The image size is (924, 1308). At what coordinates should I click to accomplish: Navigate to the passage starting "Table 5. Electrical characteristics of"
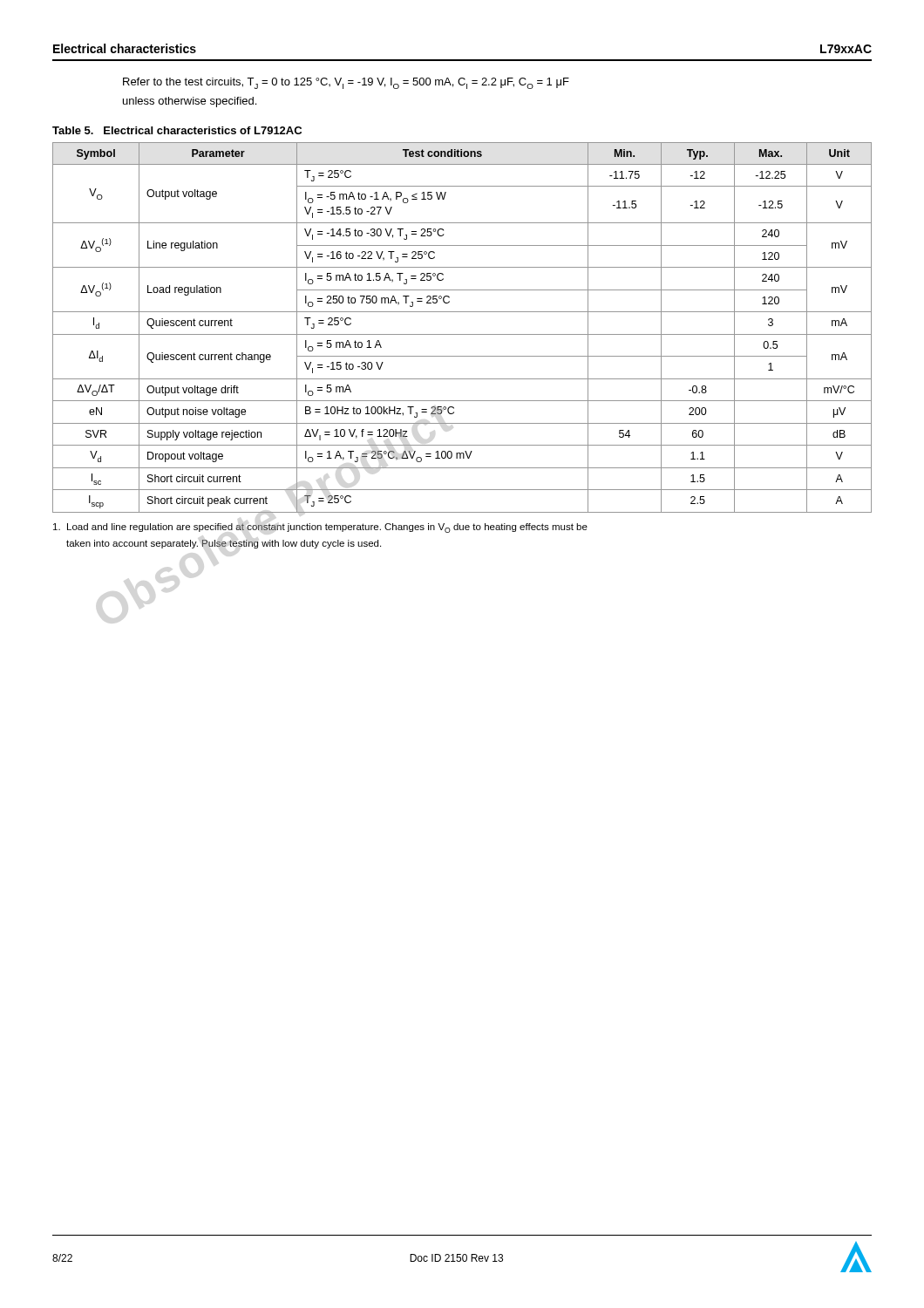click(x=177, y=130)
